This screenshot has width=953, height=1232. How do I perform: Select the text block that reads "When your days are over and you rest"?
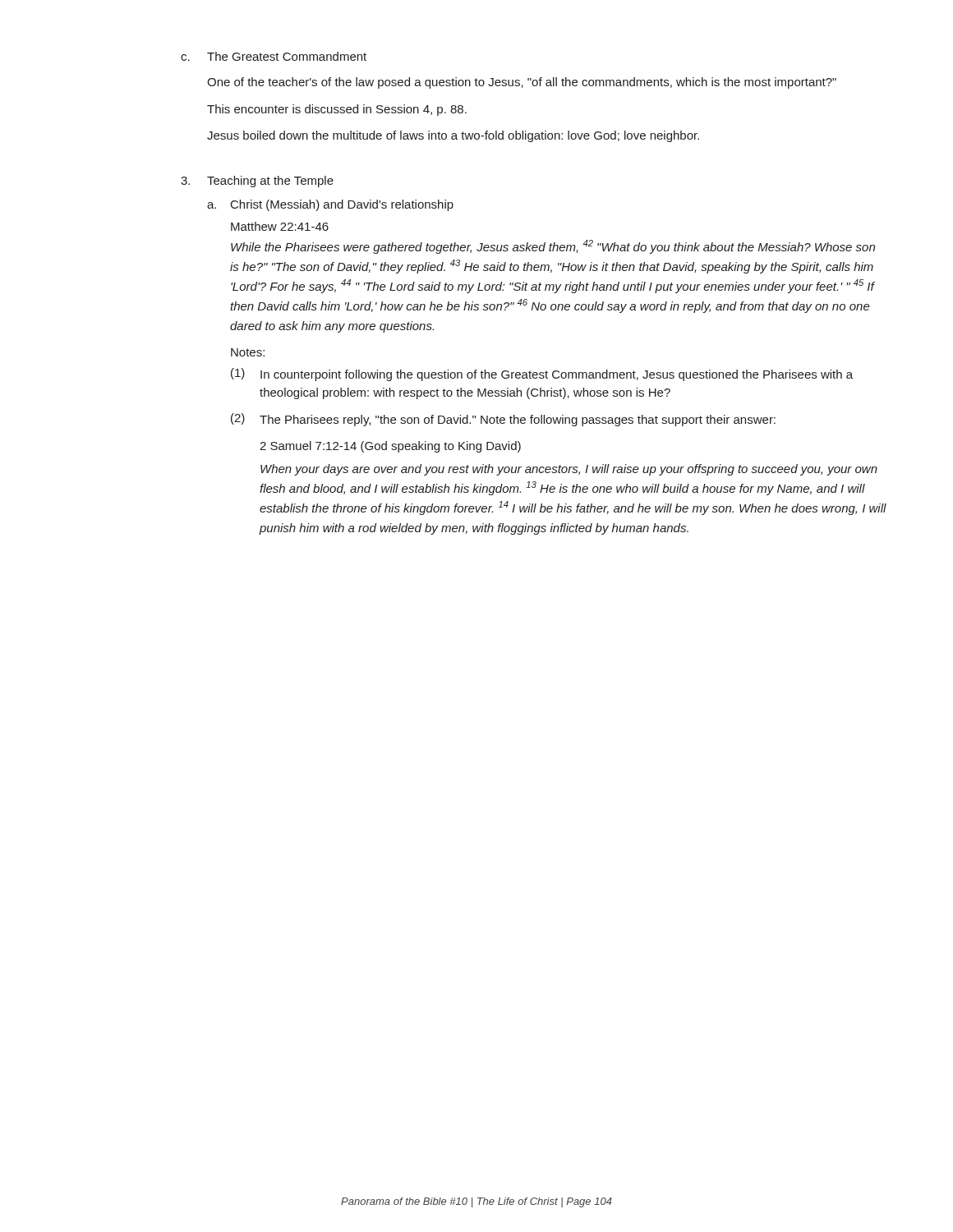click(x=573, y=498)
